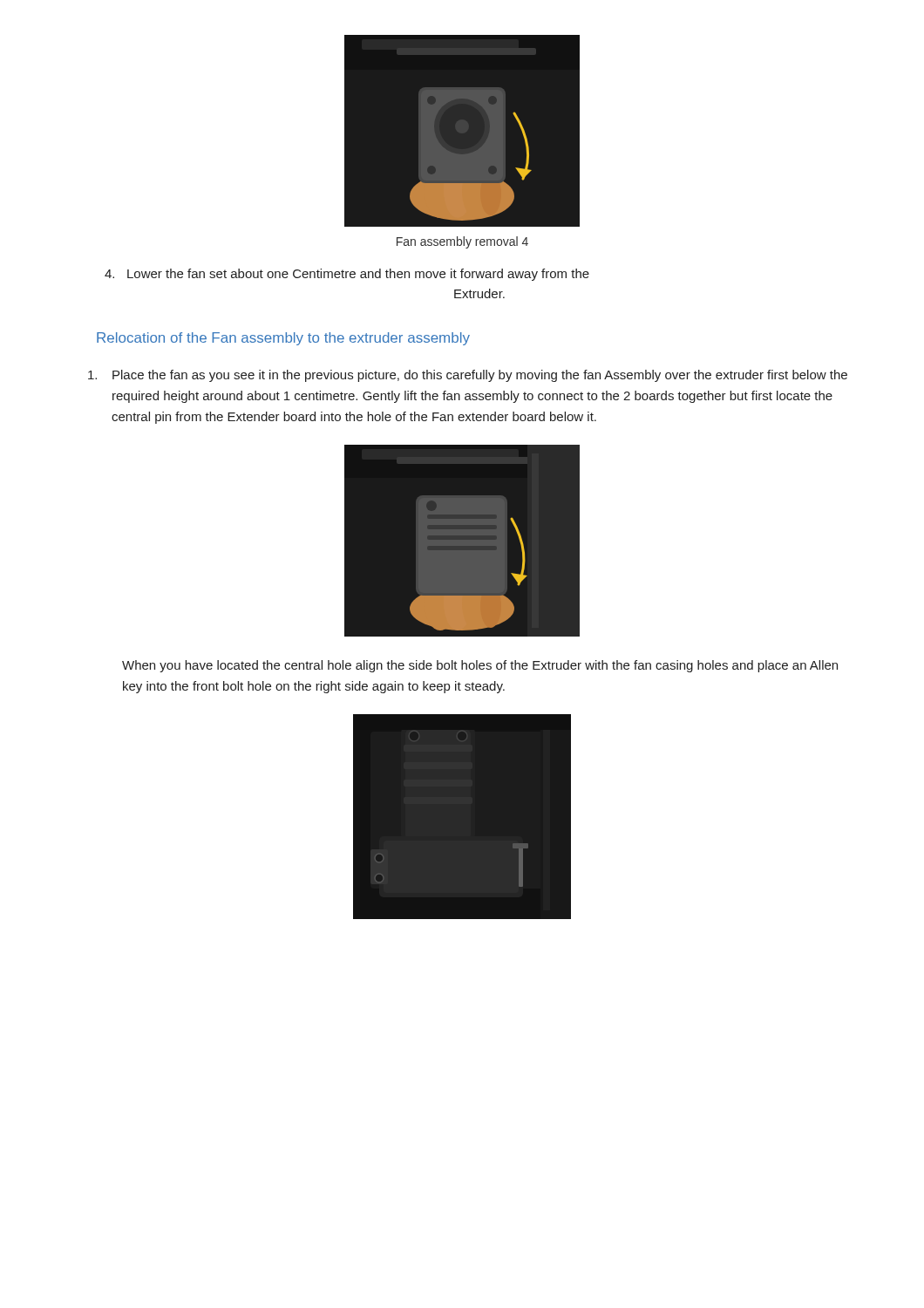Click on the text block that reads "When you have located the central"

point(480,675)
